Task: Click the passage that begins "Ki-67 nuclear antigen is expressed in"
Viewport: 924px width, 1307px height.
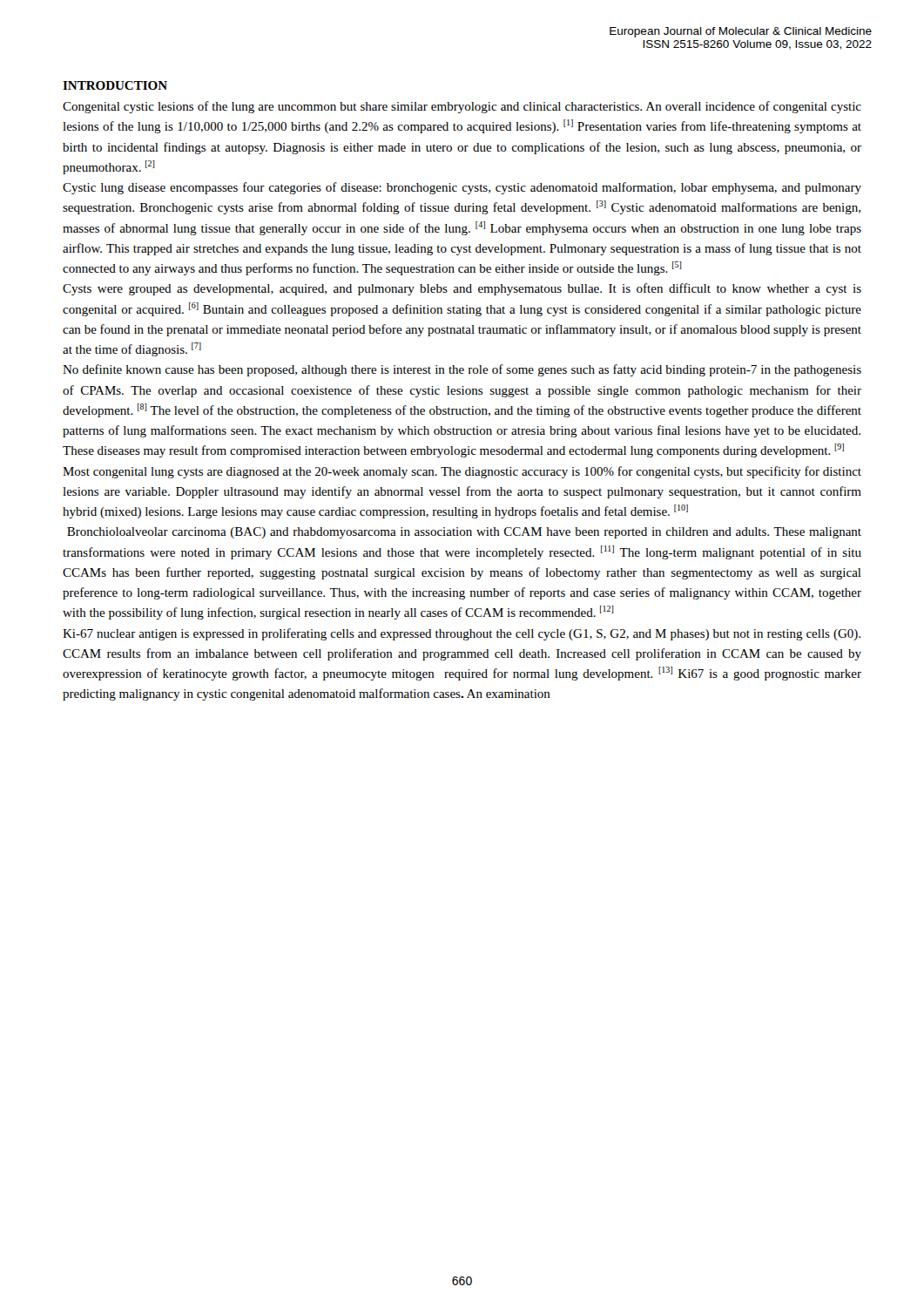Action: 462,663
